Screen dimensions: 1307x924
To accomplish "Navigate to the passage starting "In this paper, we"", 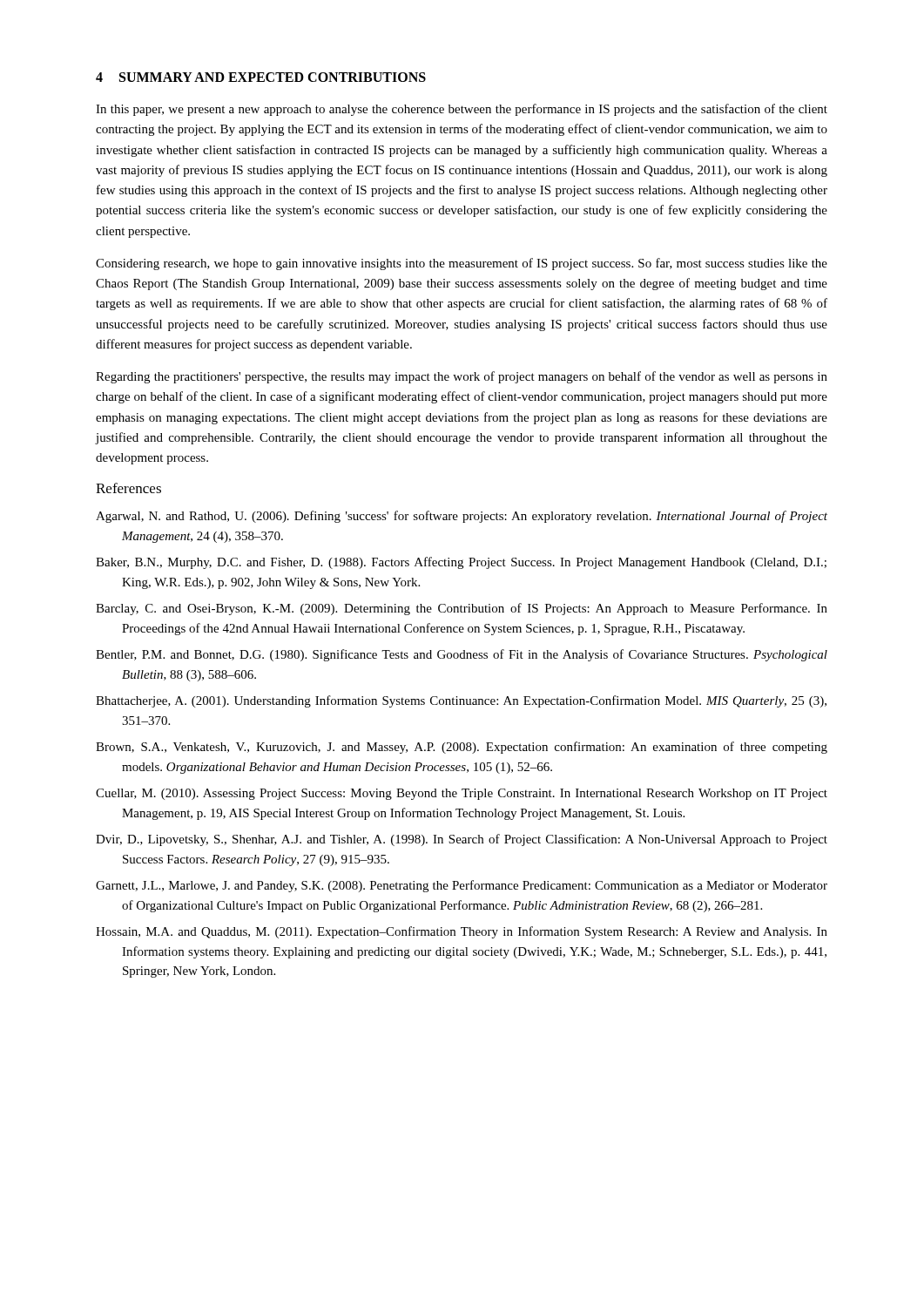I will [x=462, y=170].
